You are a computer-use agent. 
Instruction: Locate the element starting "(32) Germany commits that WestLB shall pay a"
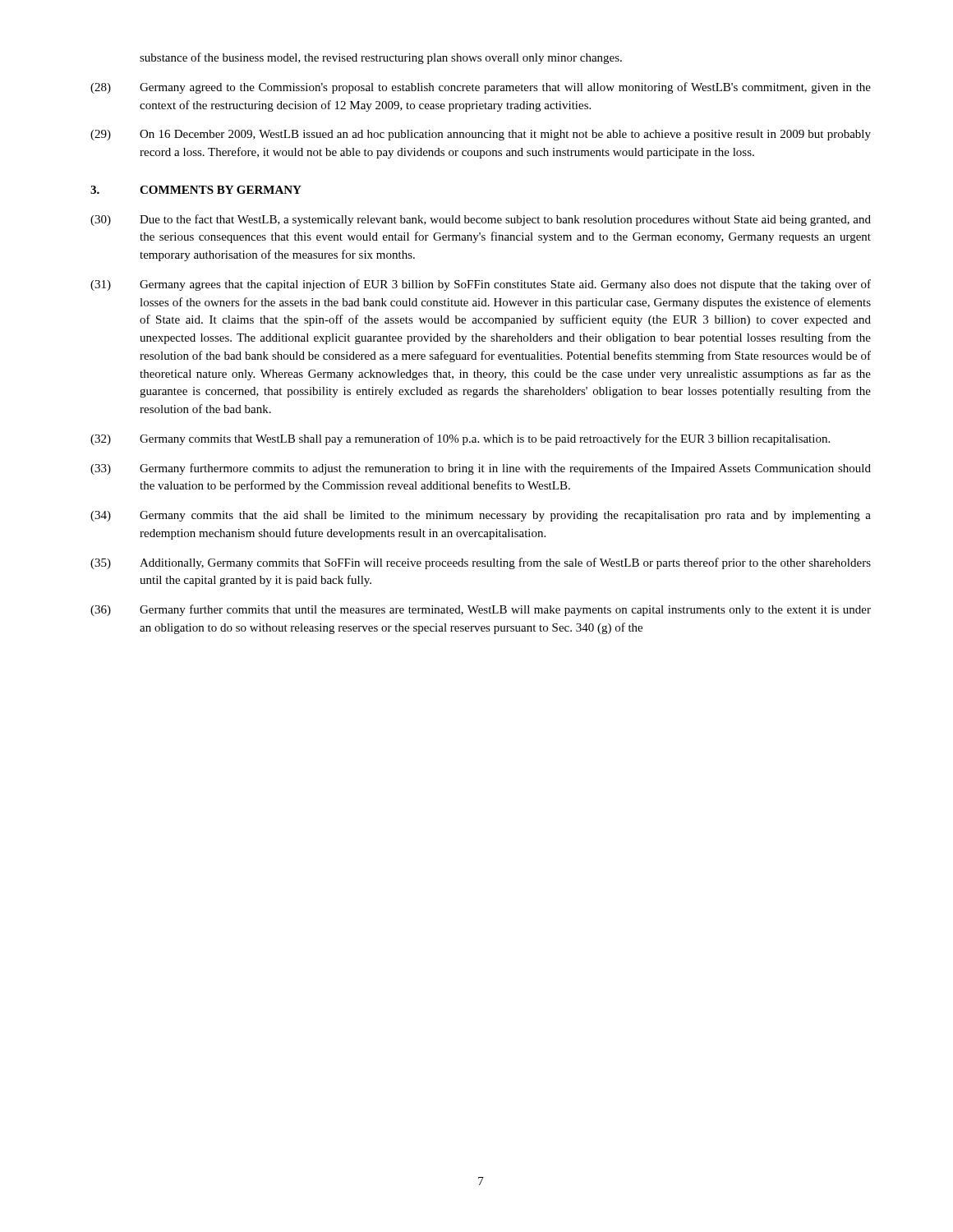481,439
